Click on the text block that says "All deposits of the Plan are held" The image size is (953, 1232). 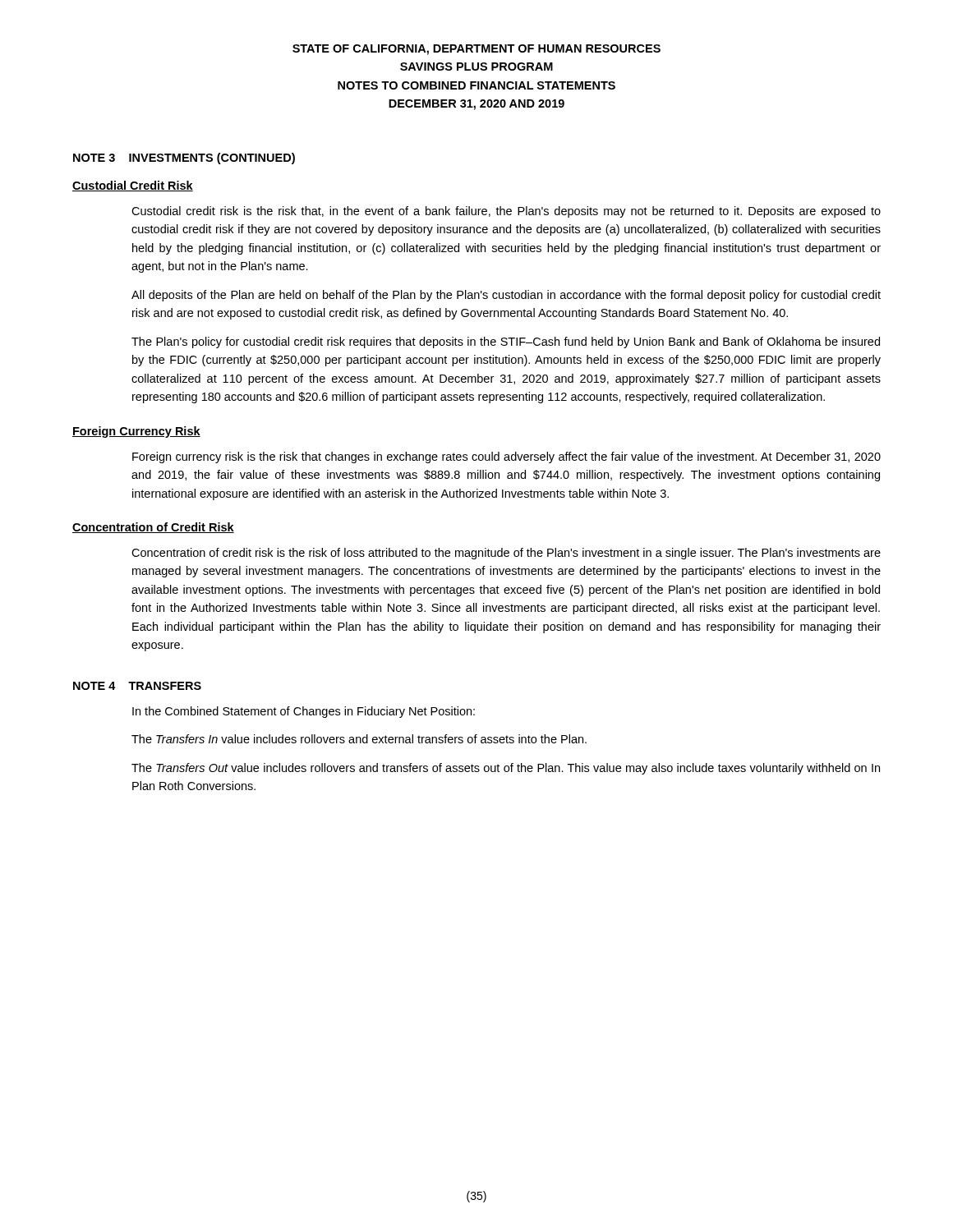click(506, 304)
